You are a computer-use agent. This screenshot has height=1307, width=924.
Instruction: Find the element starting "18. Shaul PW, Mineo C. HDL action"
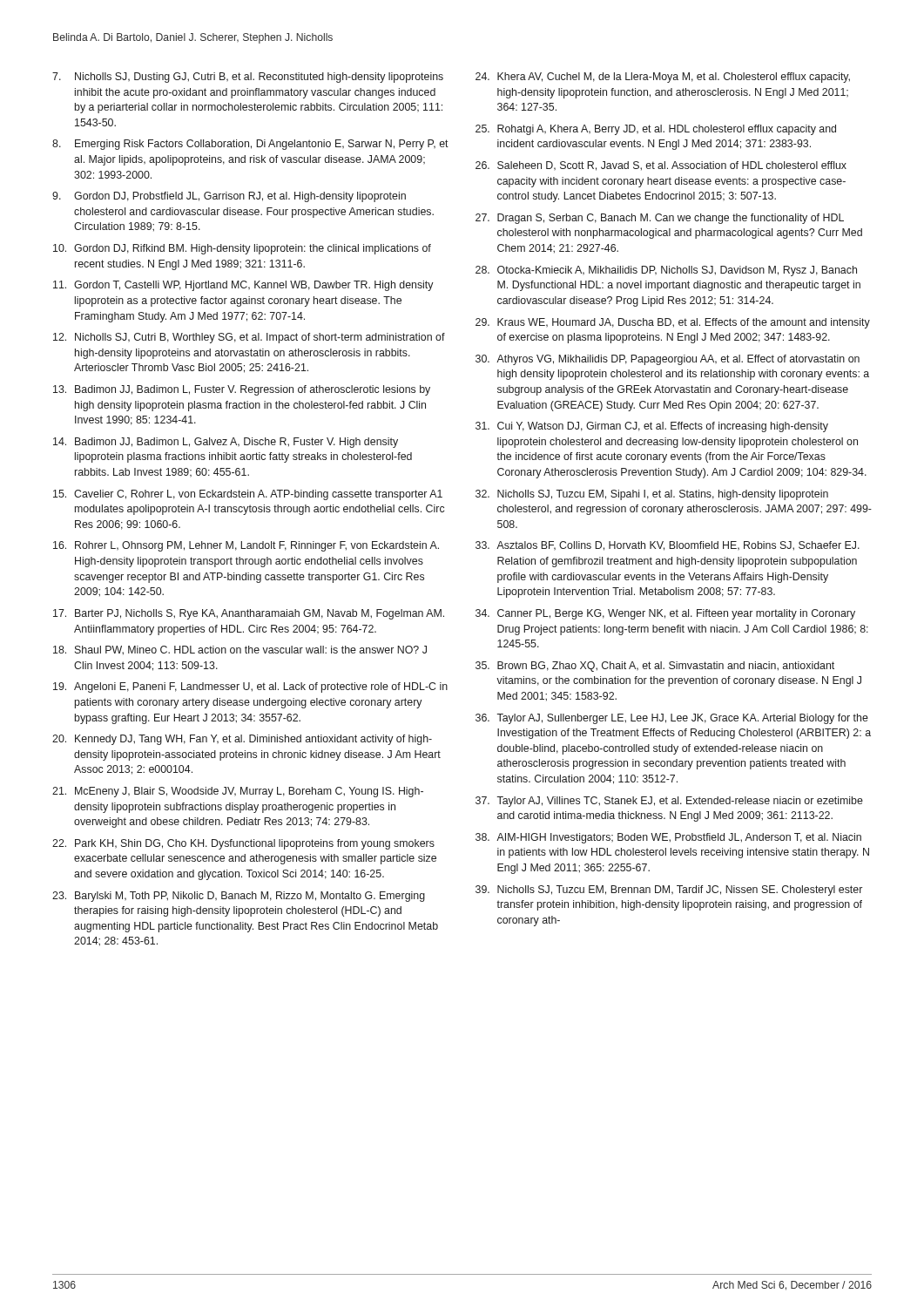pyautogui.click(x=251, y=659)
